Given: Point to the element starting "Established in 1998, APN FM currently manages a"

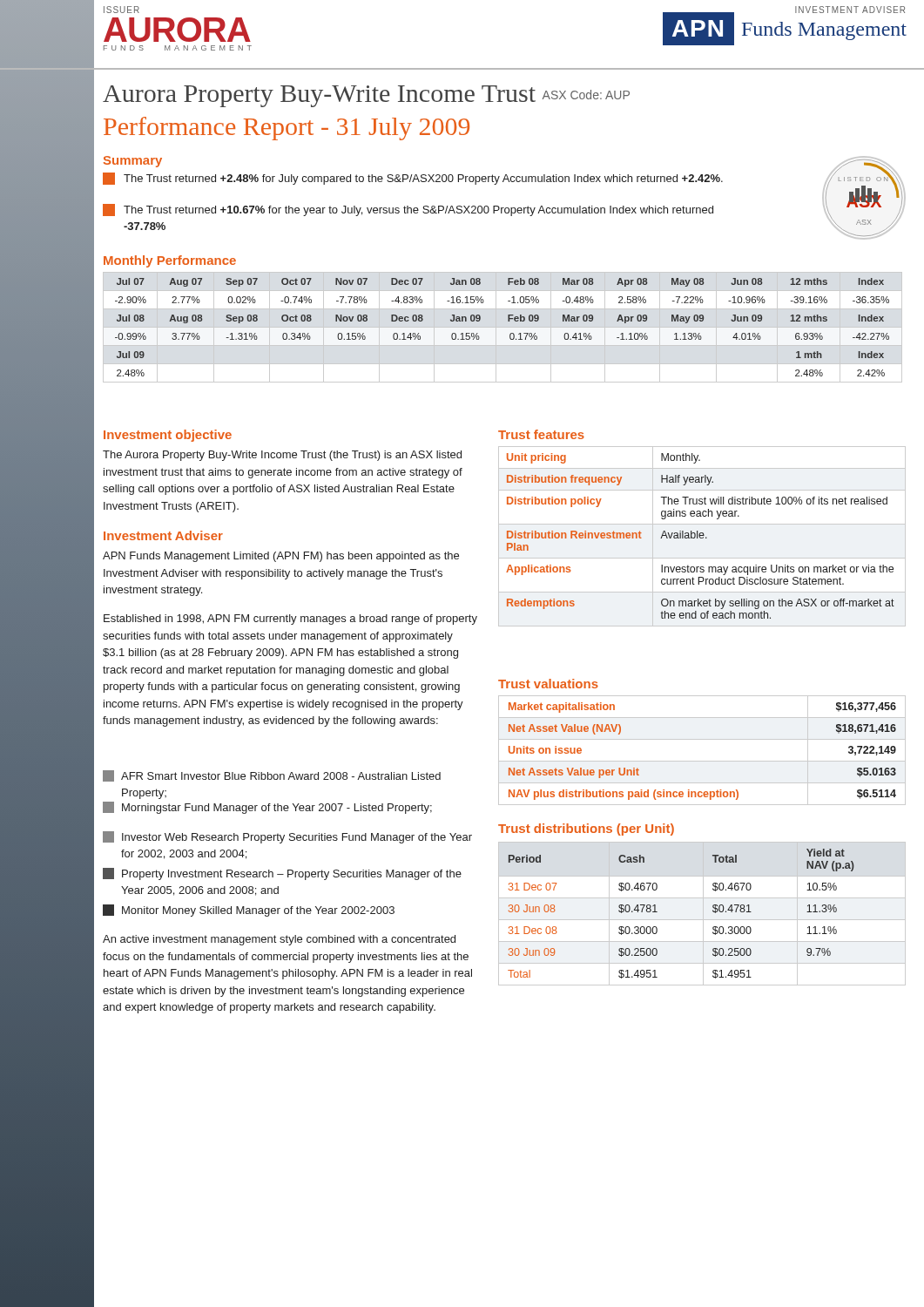Looking at the screenshot, I should (290, 669).
